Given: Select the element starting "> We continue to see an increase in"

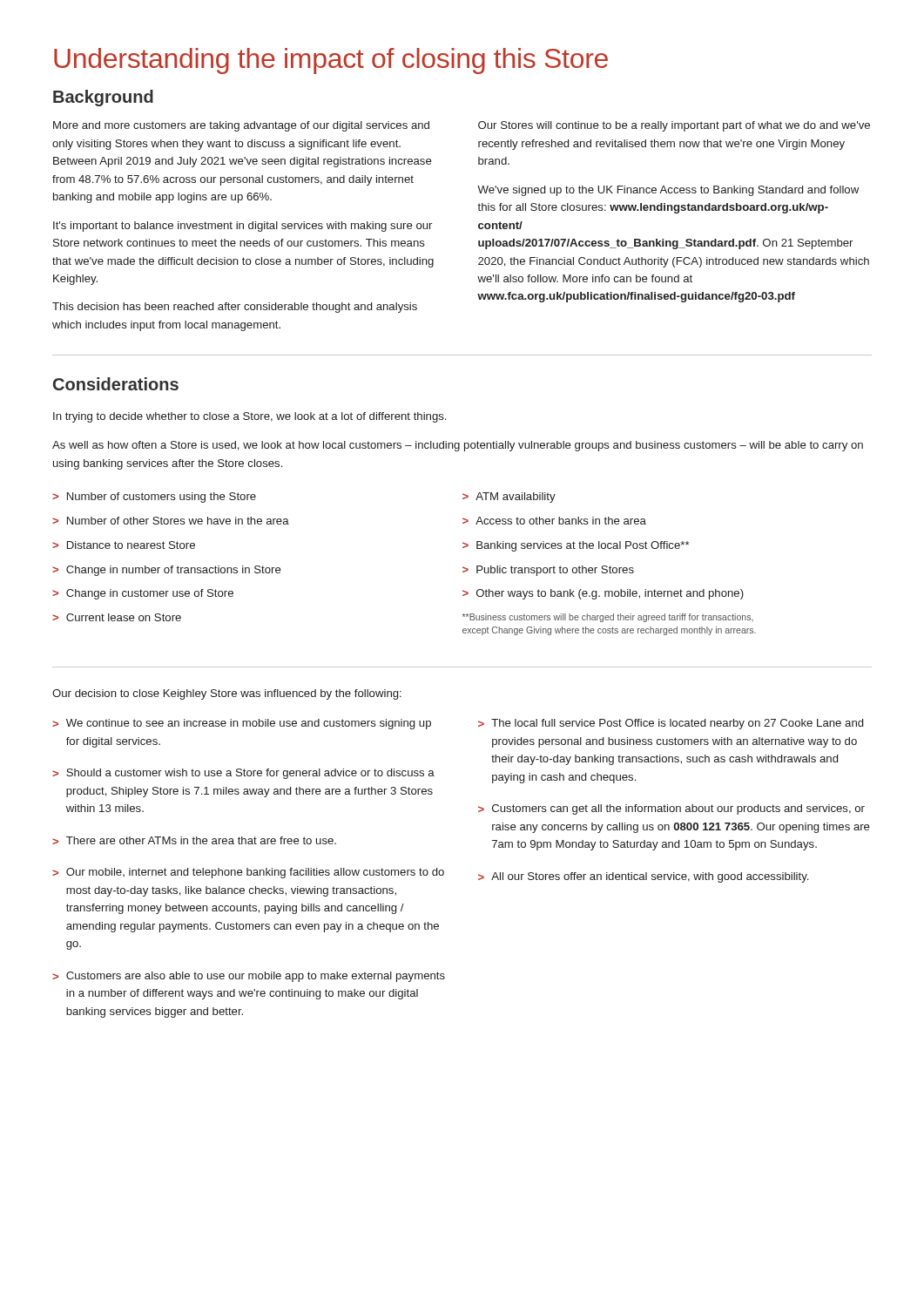Looking at the screenshot, I should pos(249,733).
